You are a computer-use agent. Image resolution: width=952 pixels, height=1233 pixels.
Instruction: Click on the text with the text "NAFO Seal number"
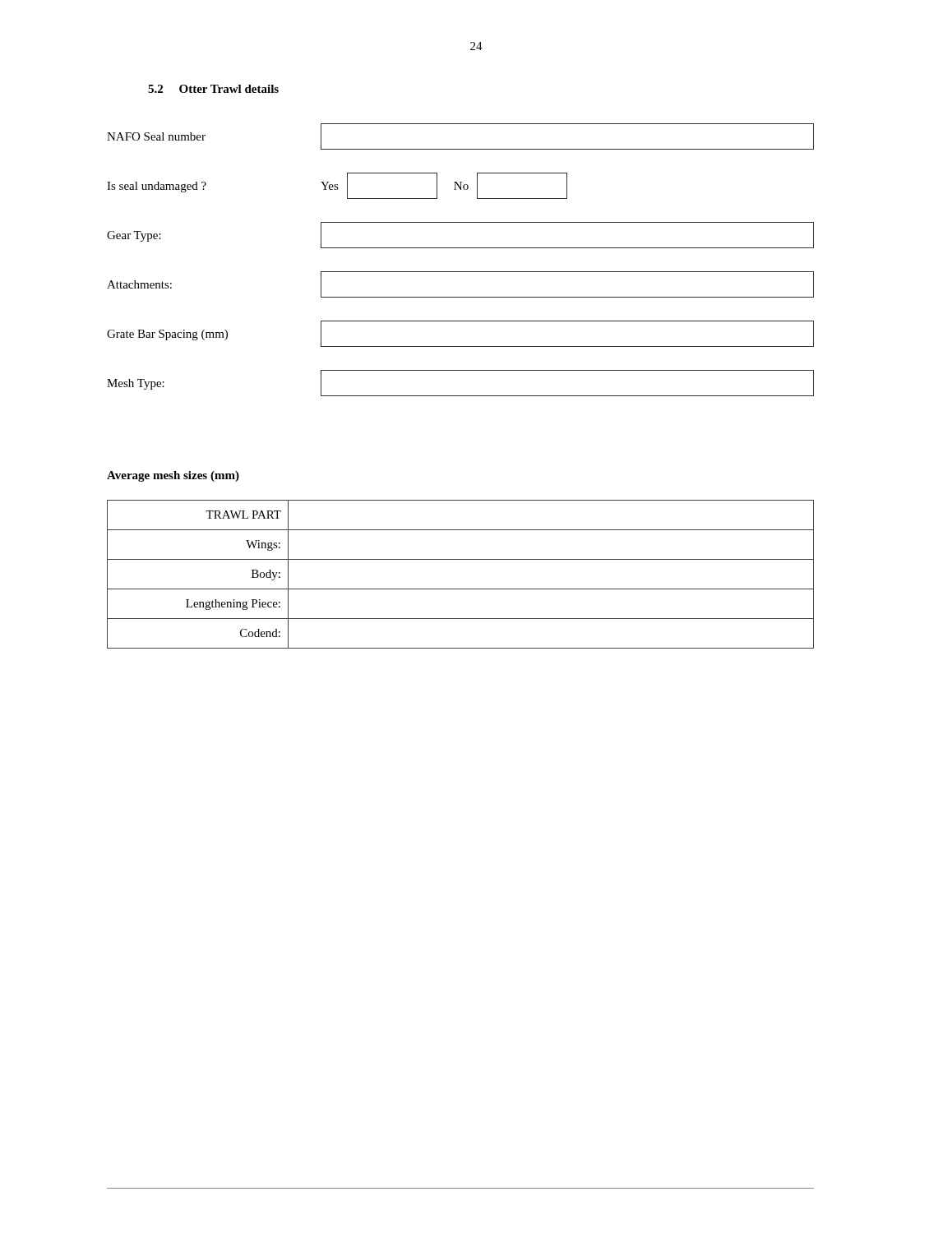tap(460, 136)
